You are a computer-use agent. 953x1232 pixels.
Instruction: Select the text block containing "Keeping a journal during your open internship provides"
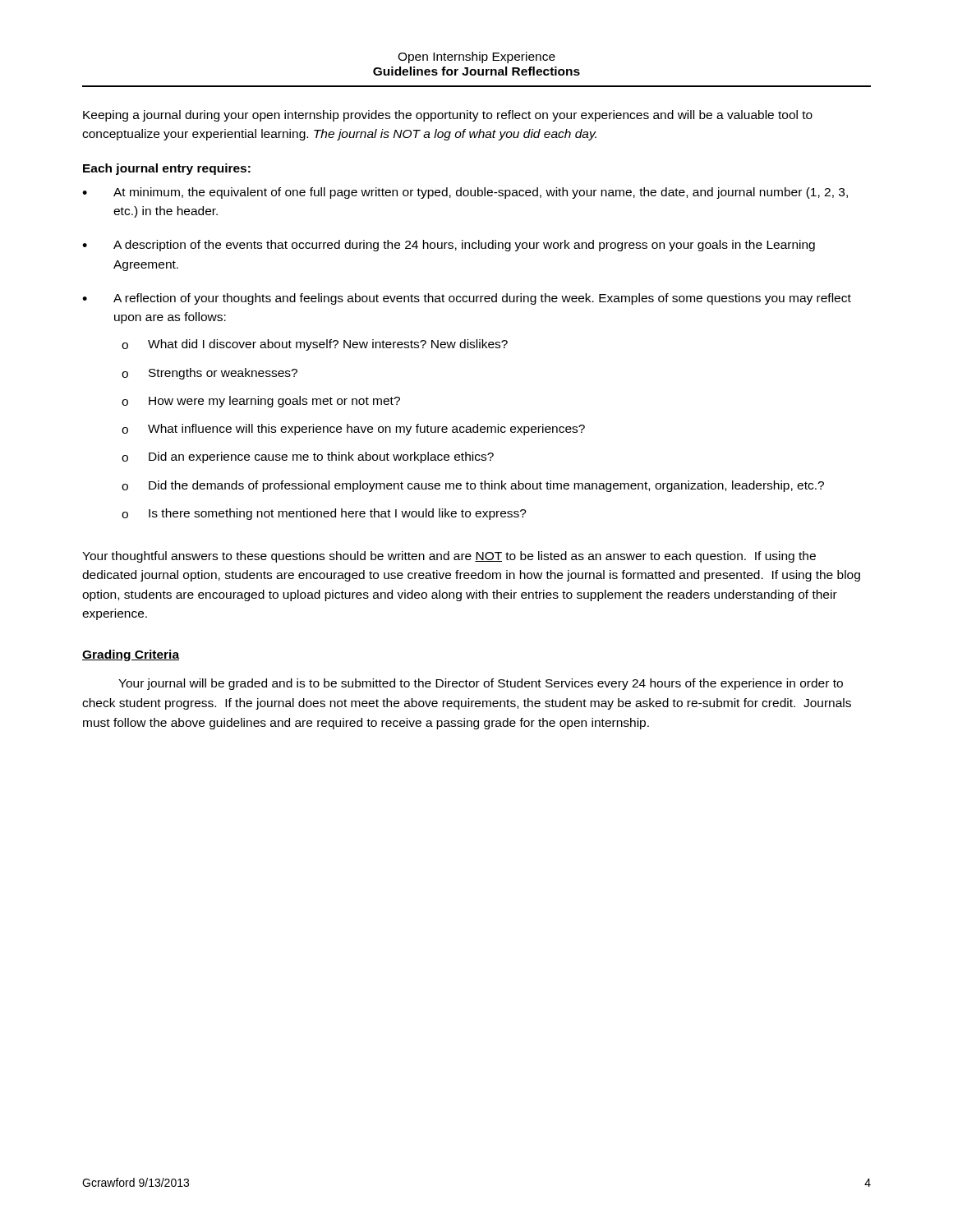[x=447, y=124]
